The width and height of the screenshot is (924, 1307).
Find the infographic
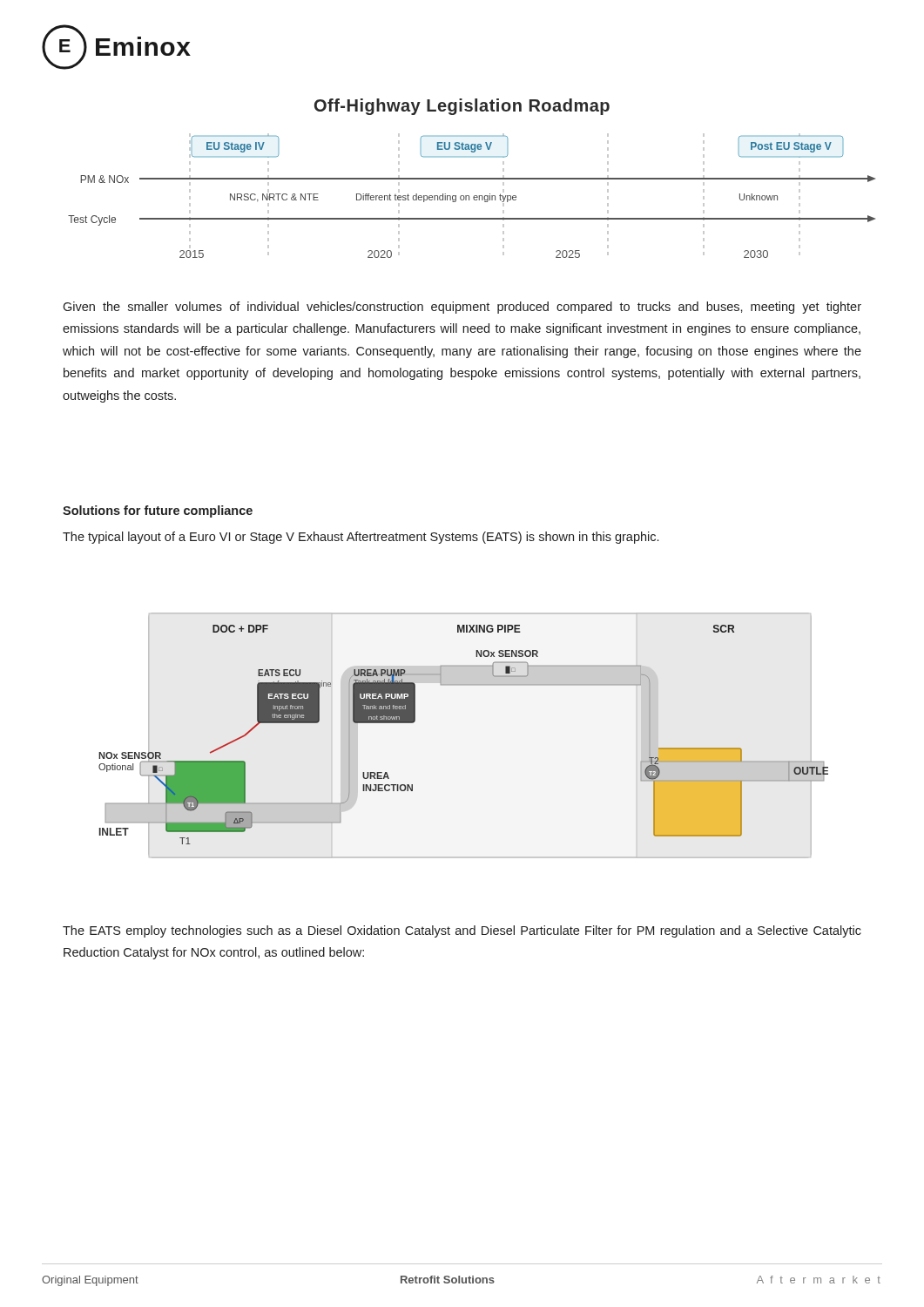coord(462,203)
